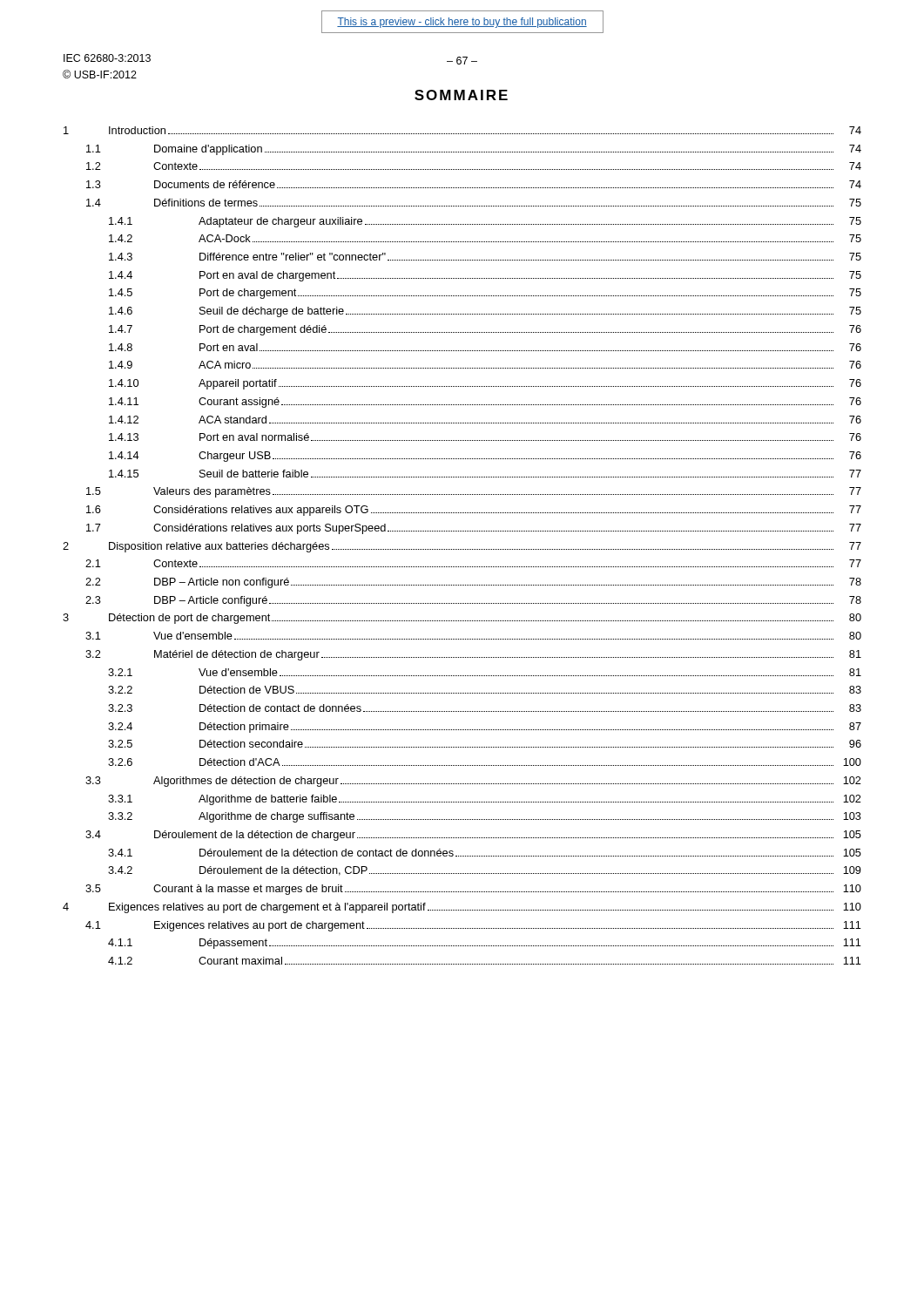Where does it say "3.2.5 Détection secondaire 96"?
Image resolution: width=924 pixels, height=1307 pixels.
click(x=462, y=745)
